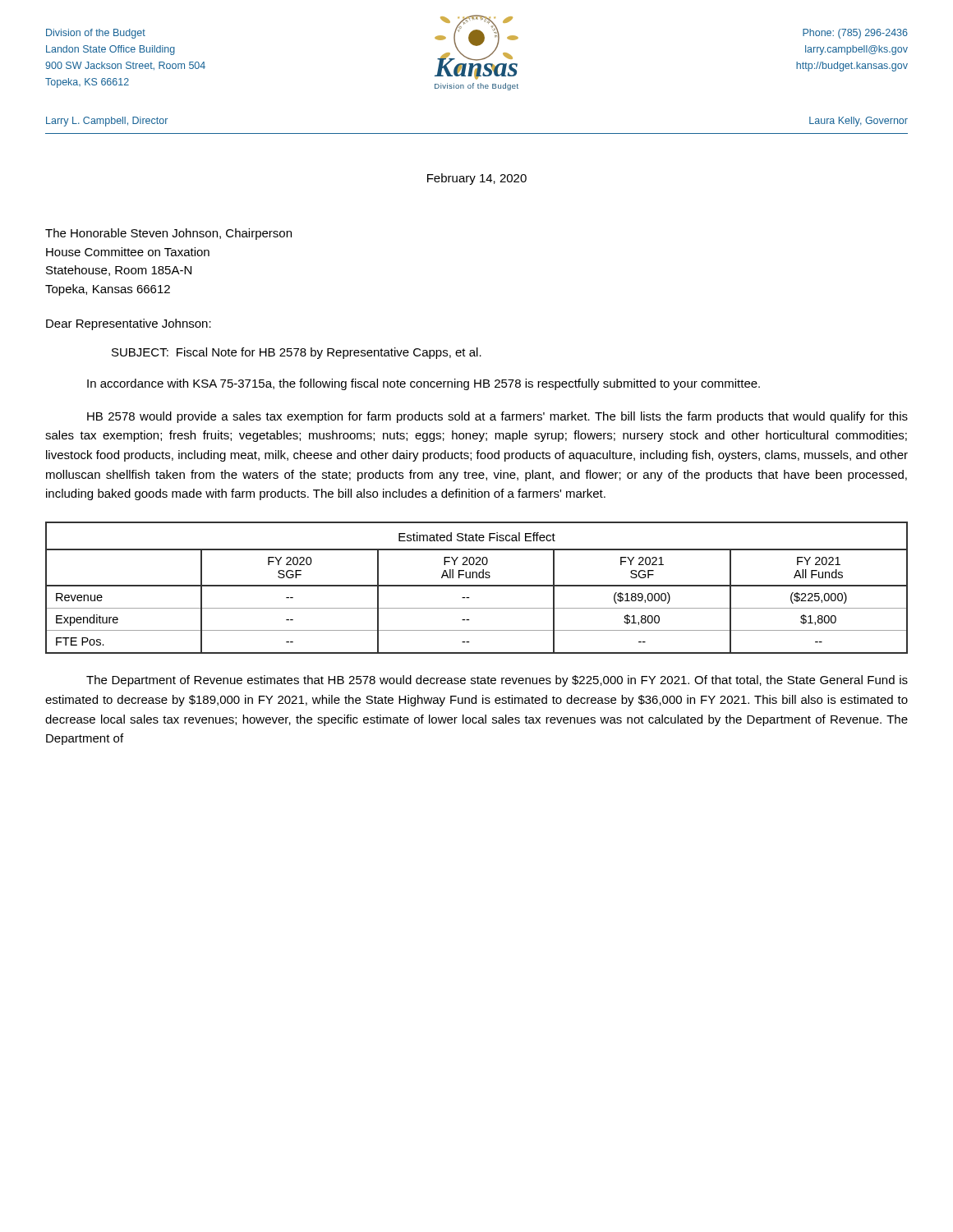Locate the logo
Image resolution: width=953 pixels, height=1232 pixels.
(x=476, y=54)
